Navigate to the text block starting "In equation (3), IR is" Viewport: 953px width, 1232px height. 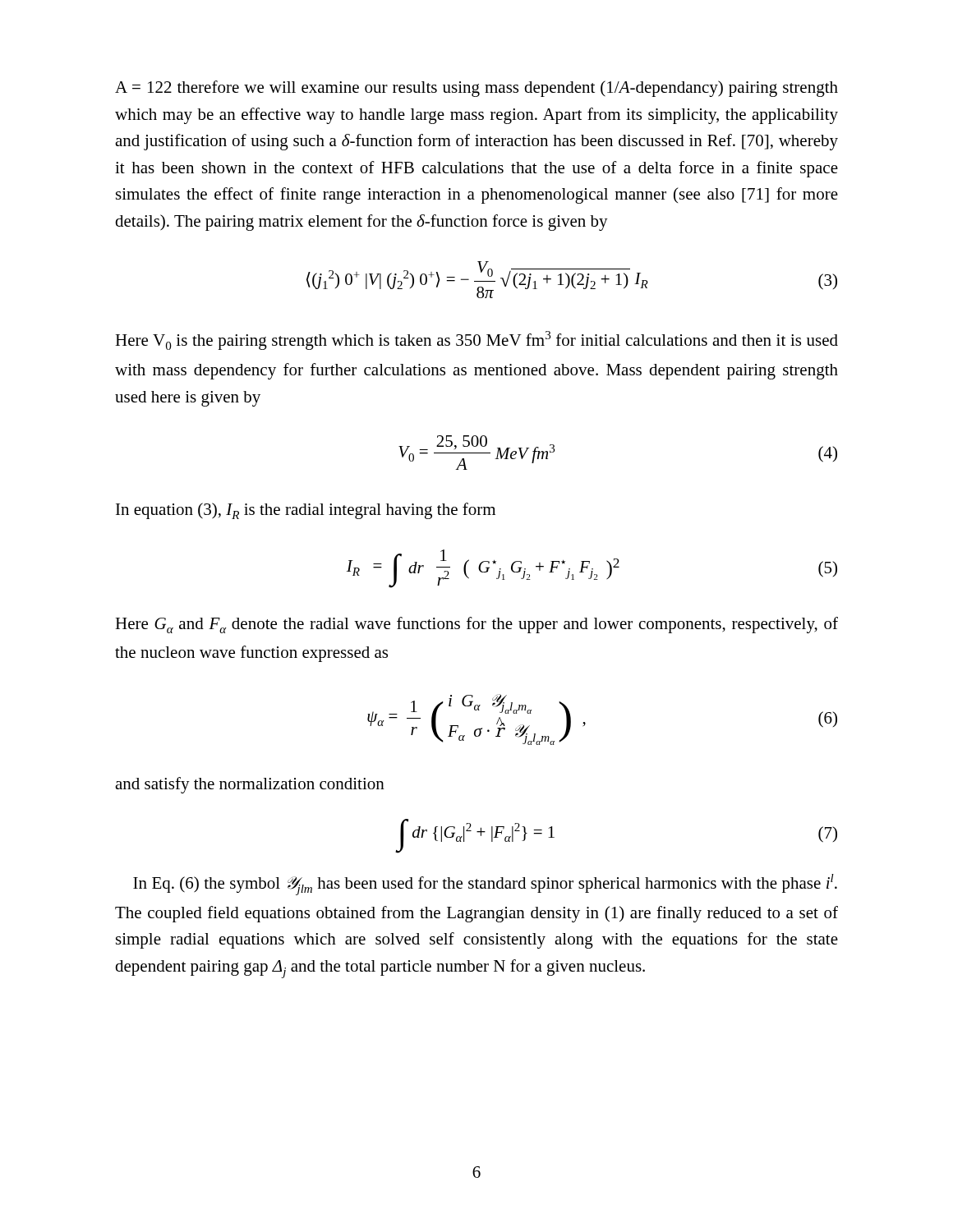pyautogui.click(x=305, y=511)
